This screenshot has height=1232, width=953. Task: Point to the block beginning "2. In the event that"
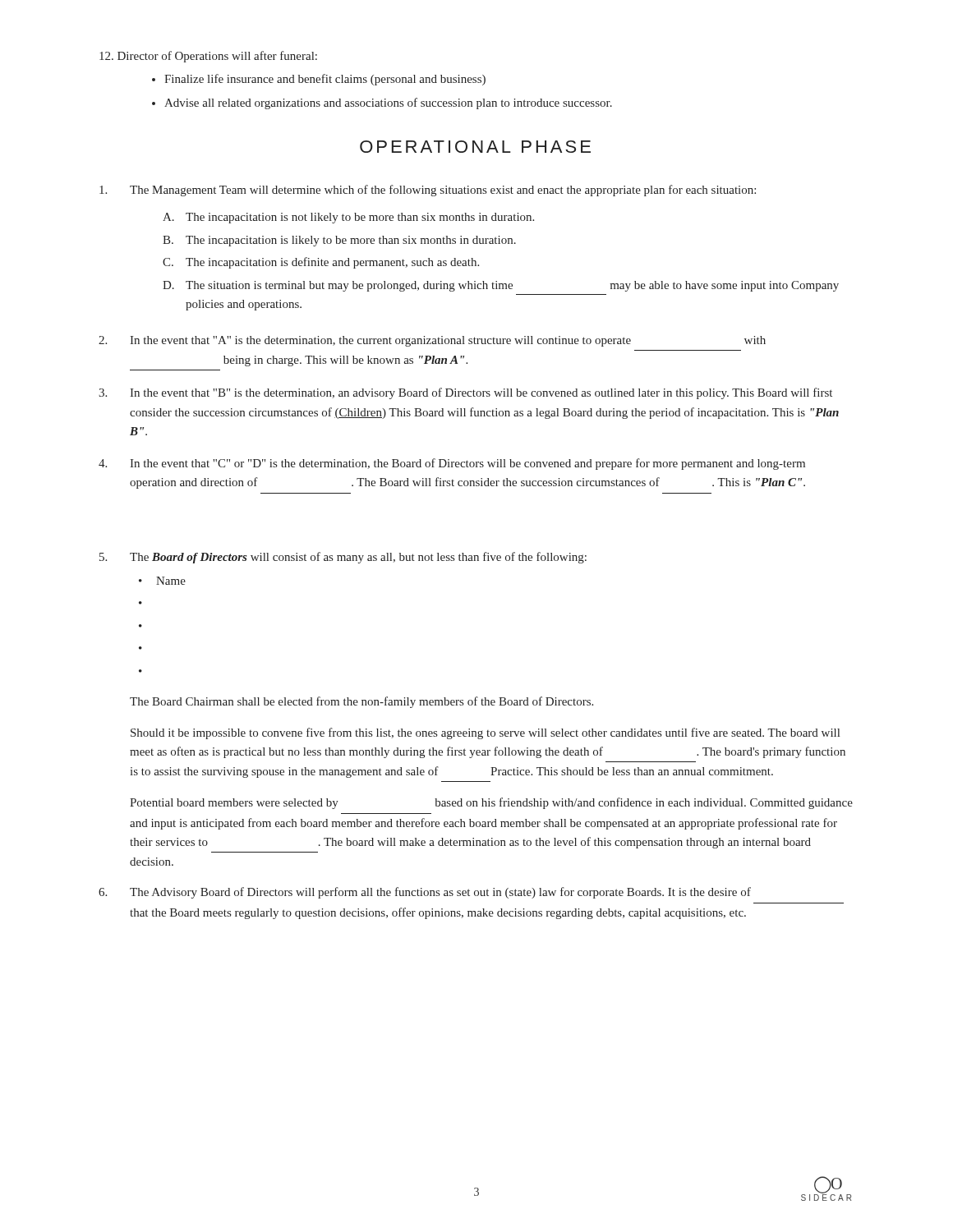click(x=476, y=351)
